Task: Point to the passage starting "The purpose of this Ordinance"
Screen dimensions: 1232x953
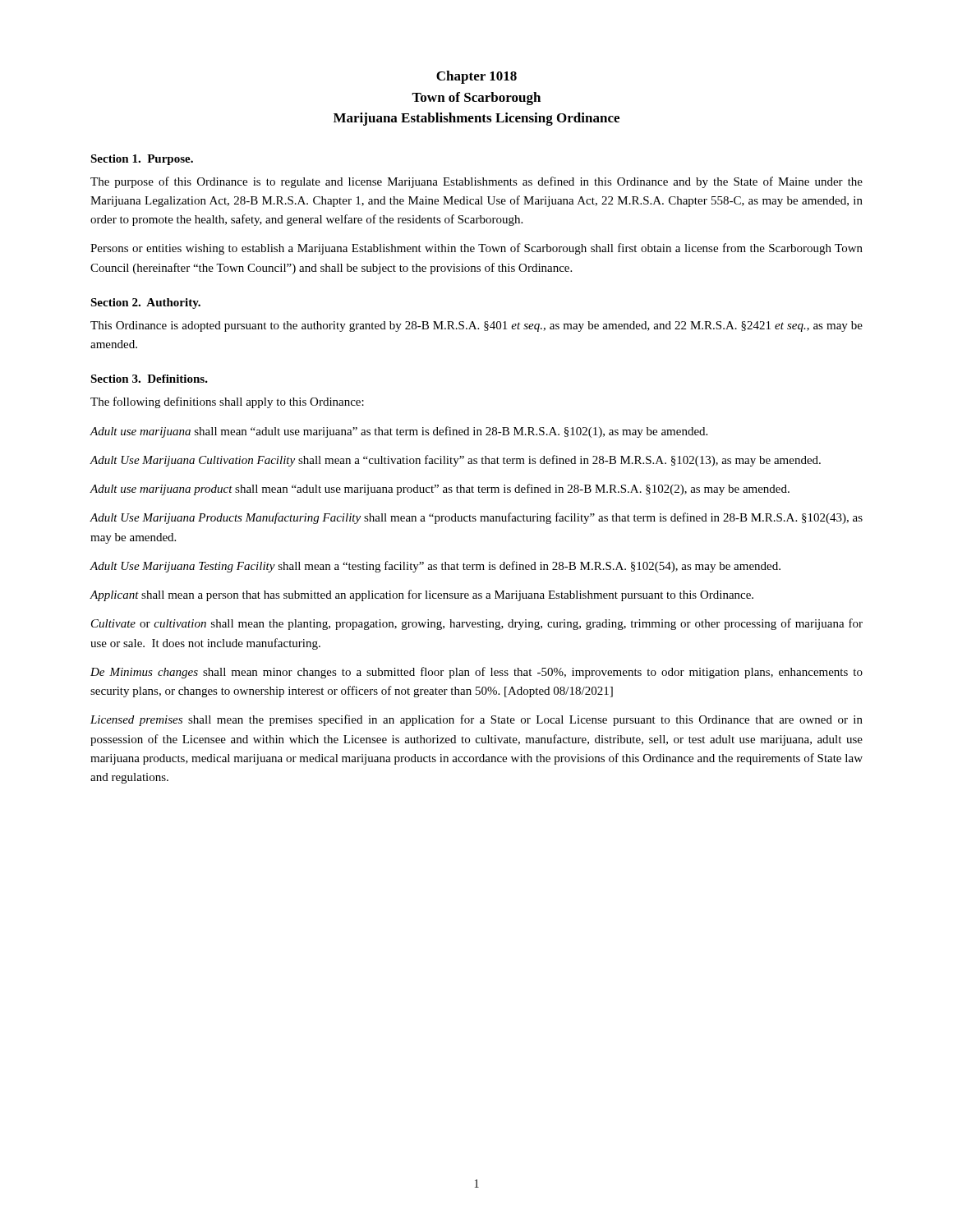Action: (x=476, y=200)
